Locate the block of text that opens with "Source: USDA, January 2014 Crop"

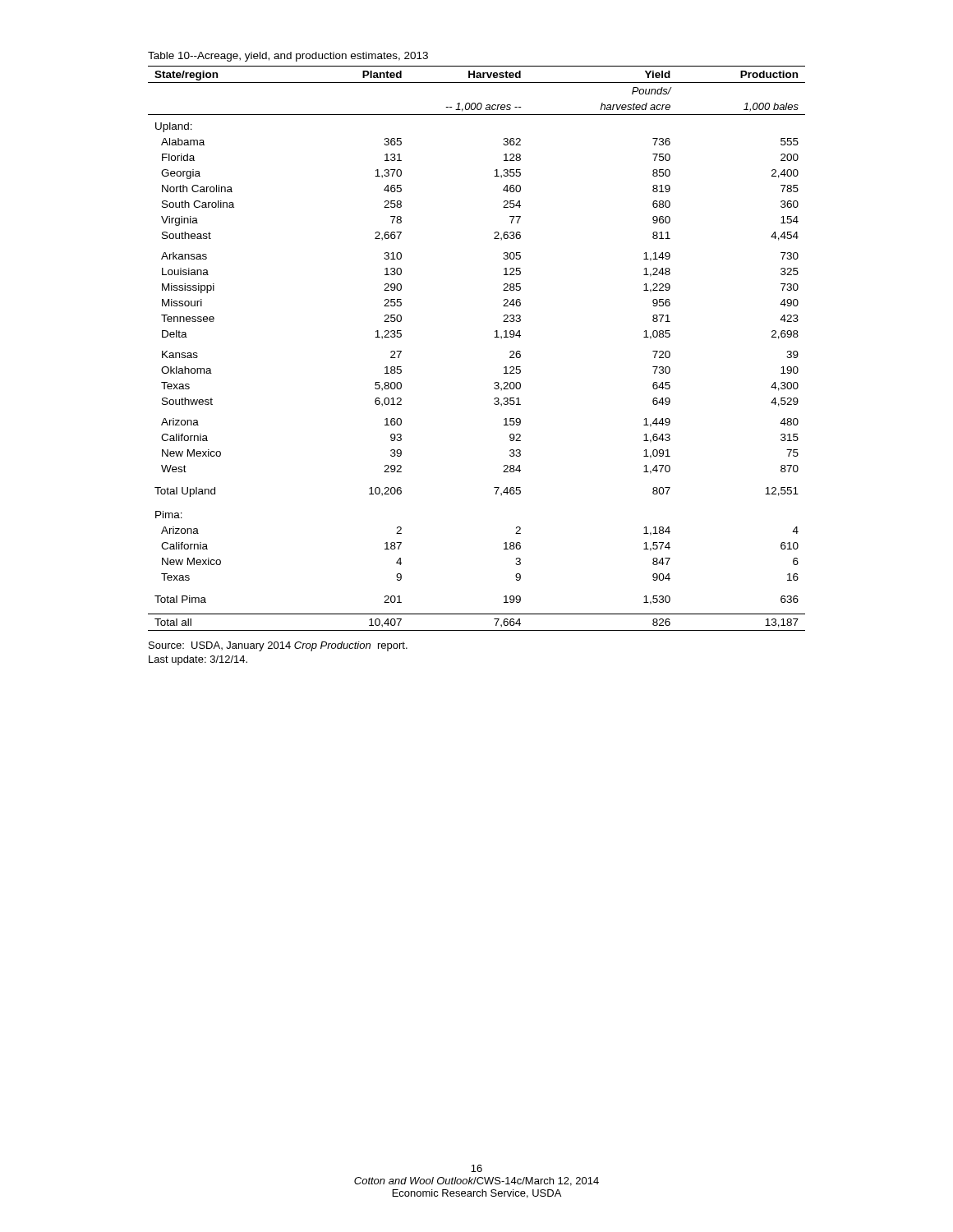[x=278, y=645]
